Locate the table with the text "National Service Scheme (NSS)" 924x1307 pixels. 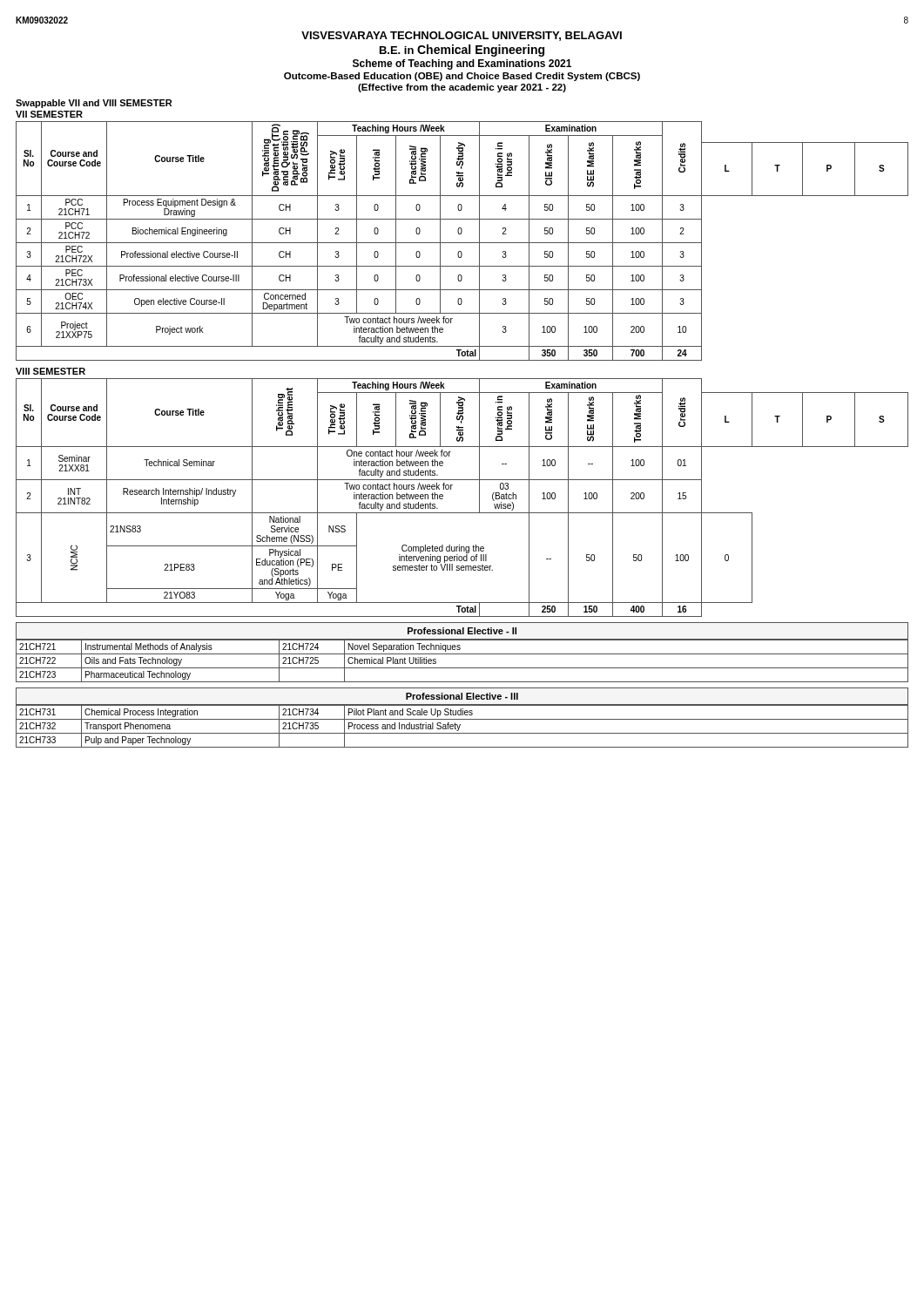tap(462, 498)
